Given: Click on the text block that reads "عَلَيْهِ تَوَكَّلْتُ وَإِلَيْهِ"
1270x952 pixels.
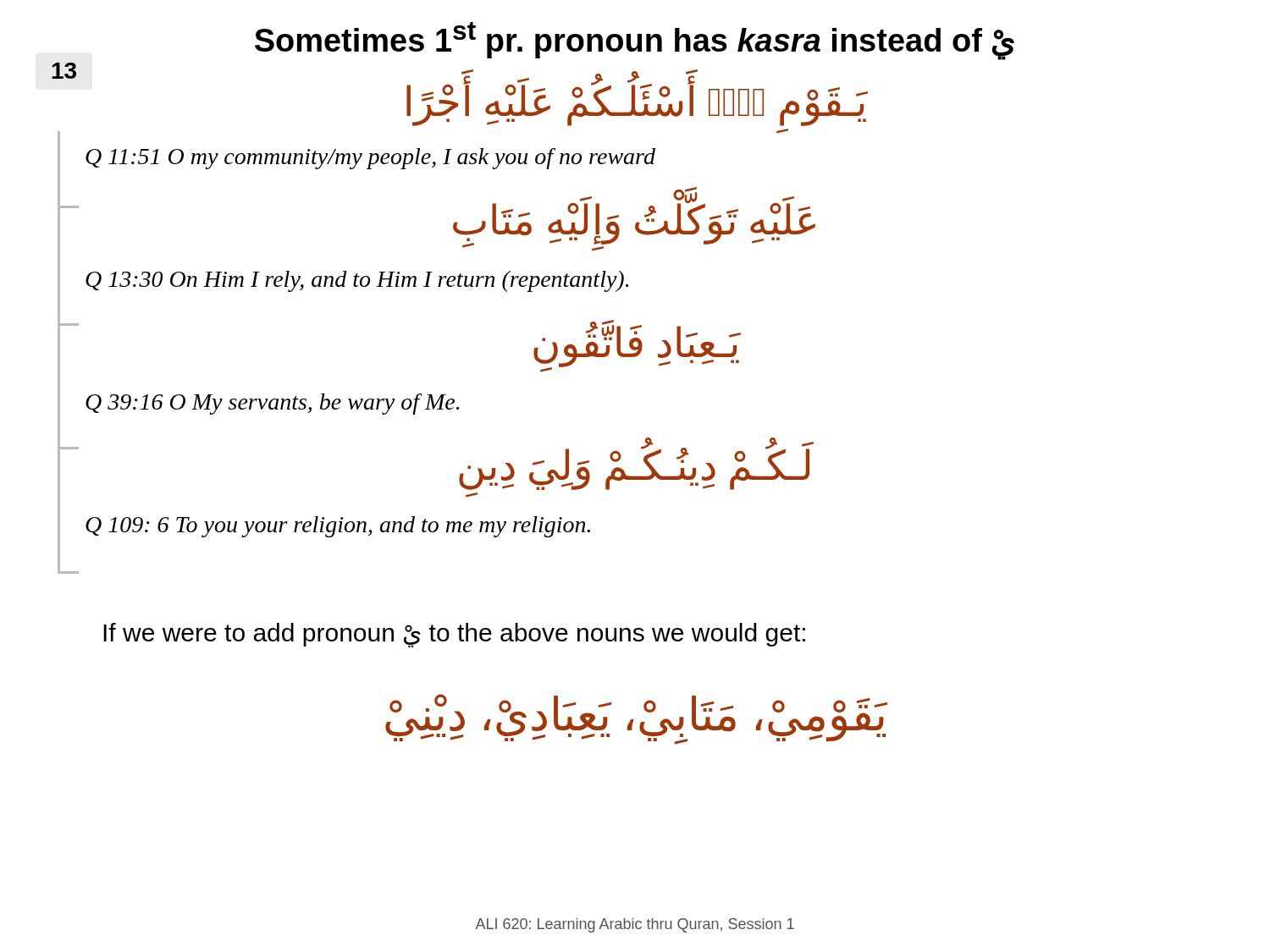Looking at the screenshot, I should pyautogui.click(x=635, y=220).
